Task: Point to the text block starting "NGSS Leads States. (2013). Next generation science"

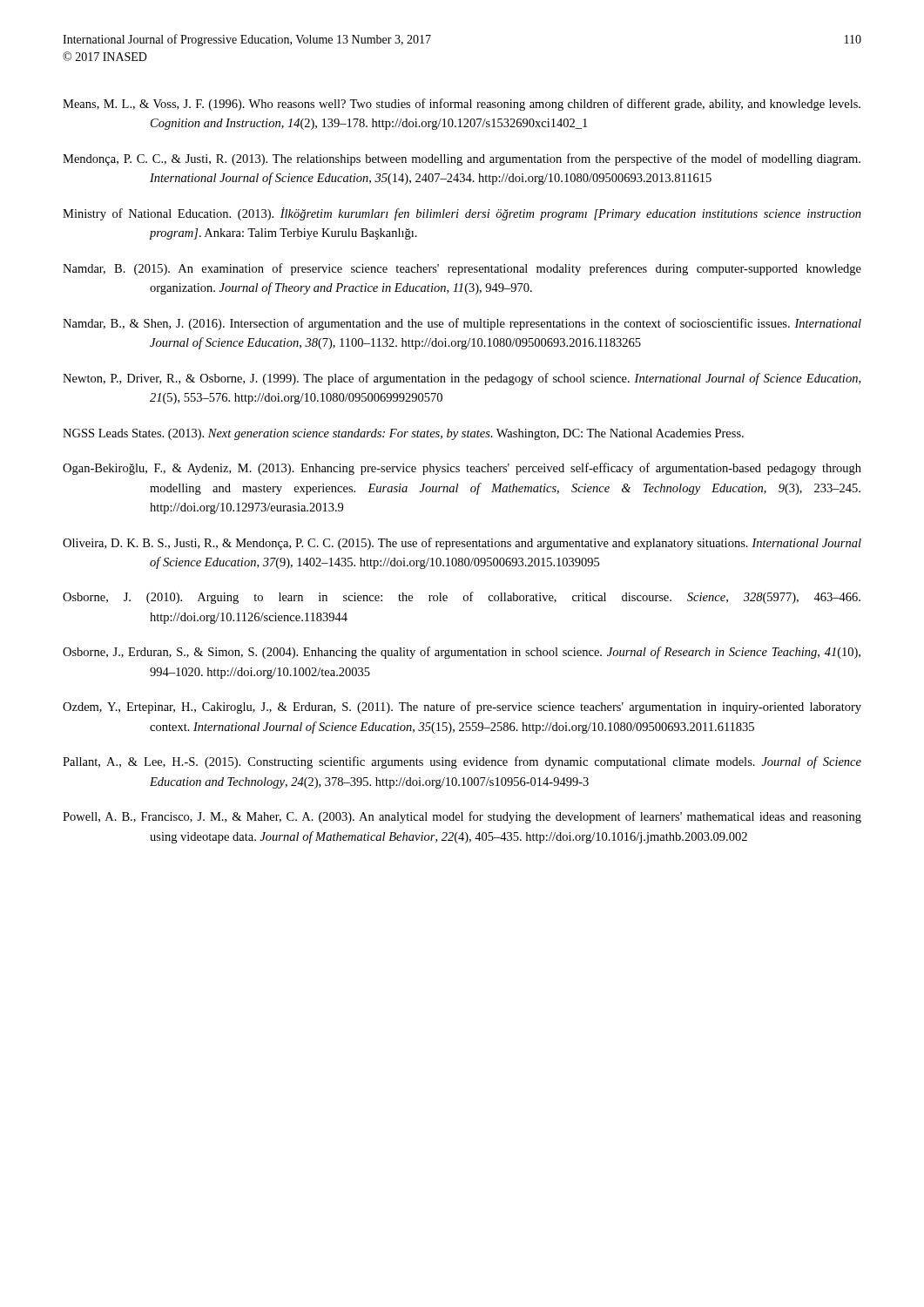Action: click(x=404, y=433)
